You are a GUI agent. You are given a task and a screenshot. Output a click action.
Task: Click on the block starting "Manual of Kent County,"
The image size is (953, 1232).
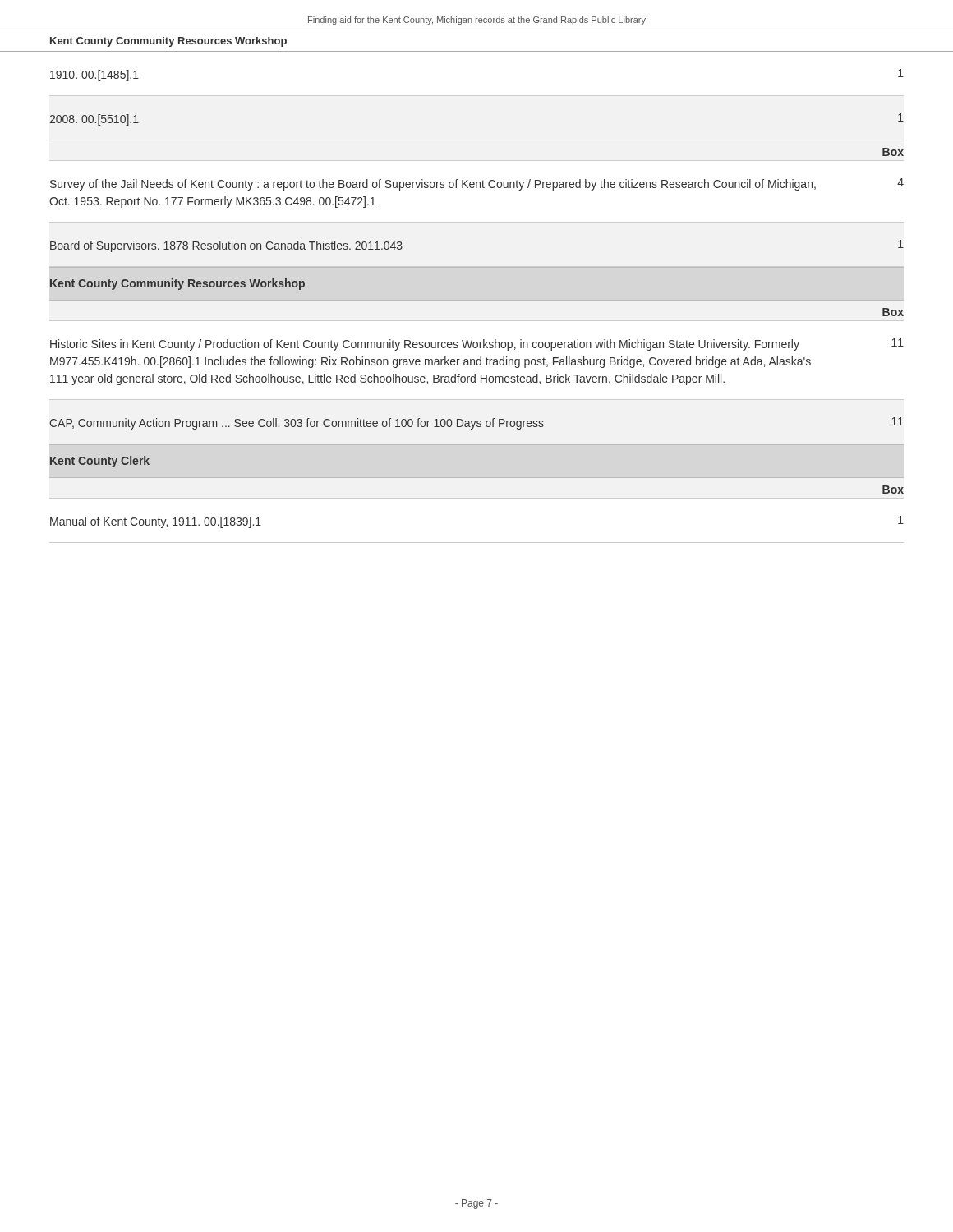[155, 522]
